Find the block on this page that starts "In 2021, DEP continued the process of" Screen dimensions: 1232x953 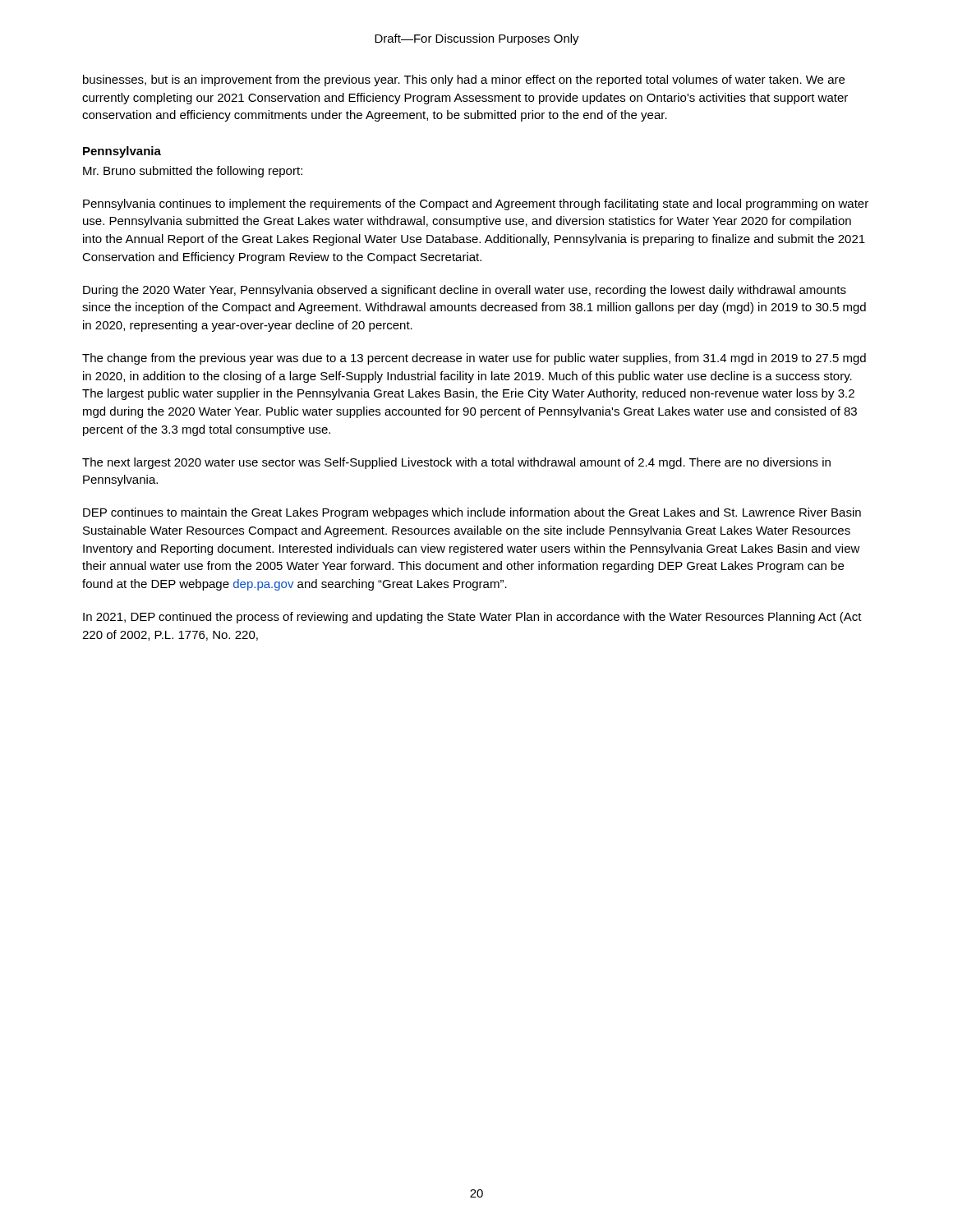(x=472, y=625)
